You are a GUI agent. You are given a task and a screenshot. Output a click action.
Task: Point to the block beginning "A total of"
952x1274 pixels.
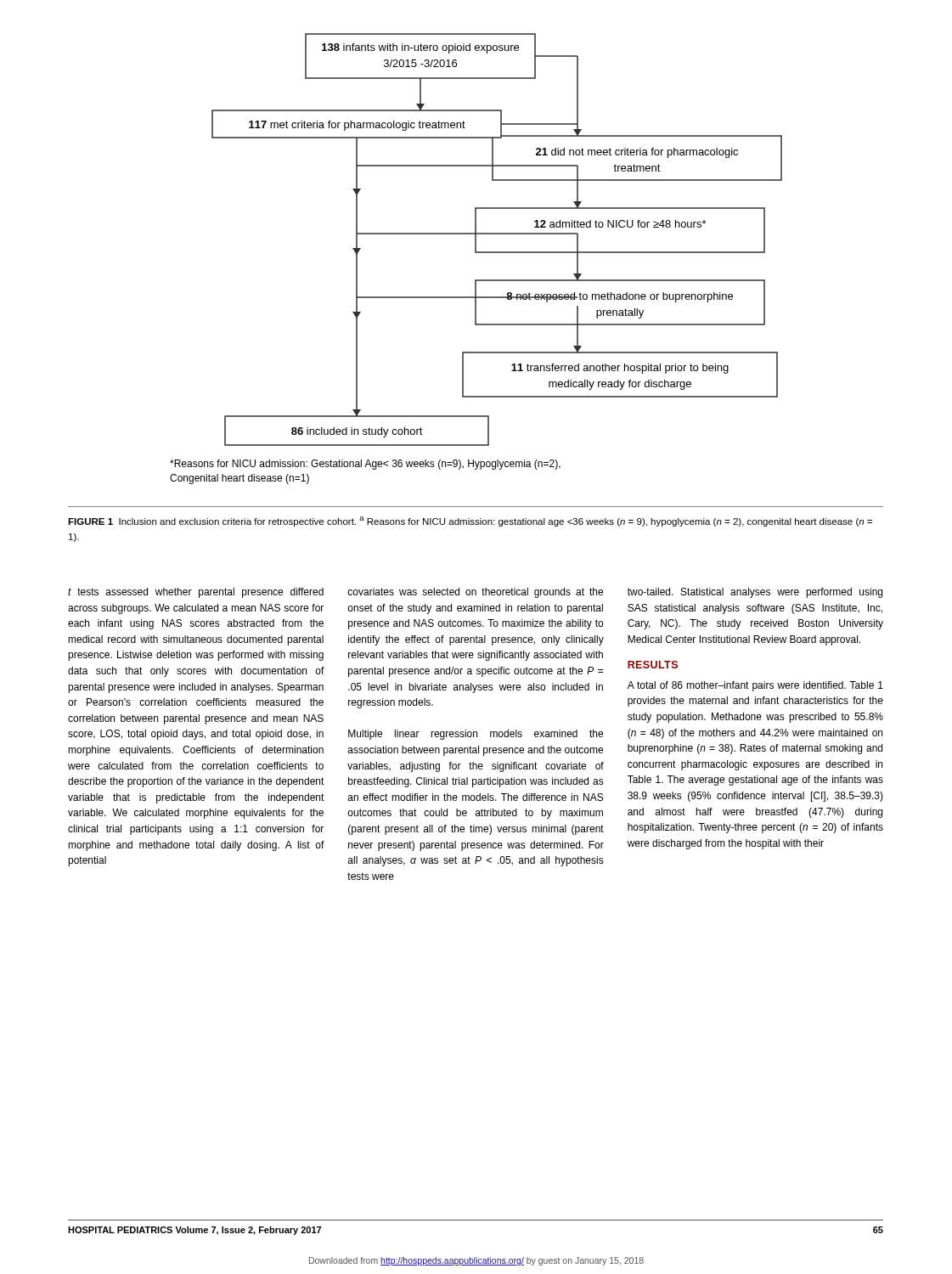755,764
